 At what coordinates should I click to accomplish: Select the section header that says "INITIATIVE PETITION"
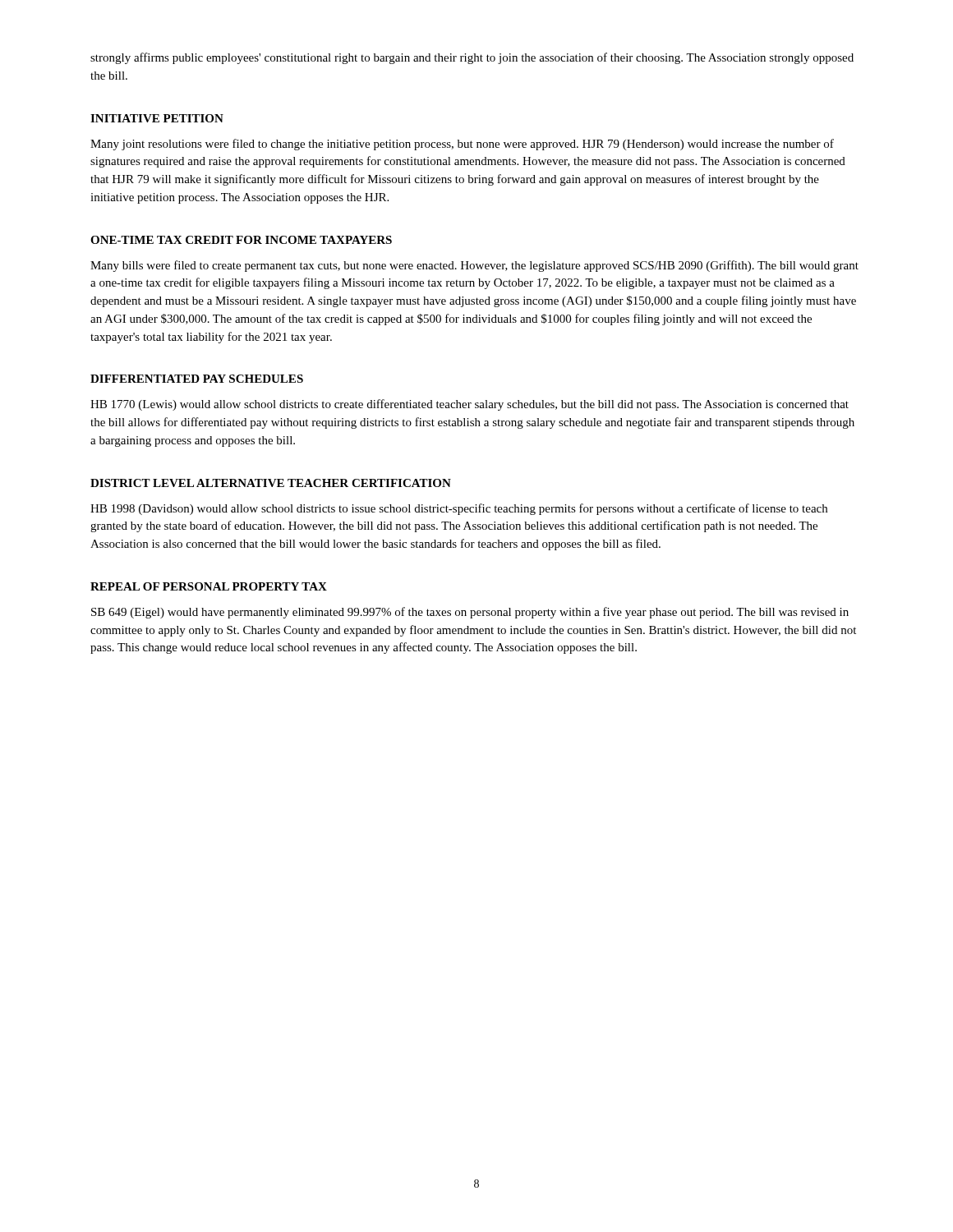click(157, 118)
